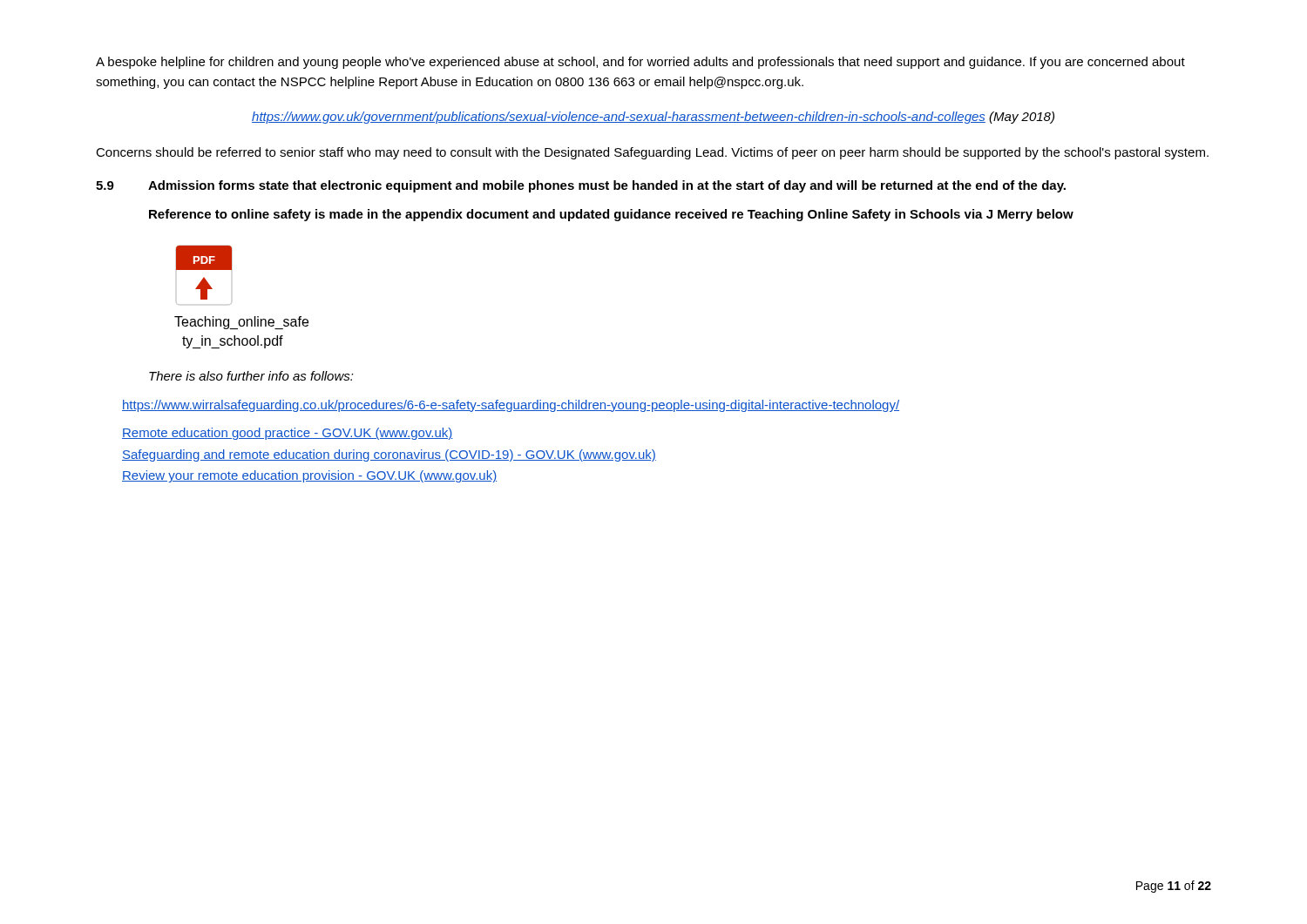The image size is (1307, 924).
Task: Click on the illustration
Action: tap(693, 276)
